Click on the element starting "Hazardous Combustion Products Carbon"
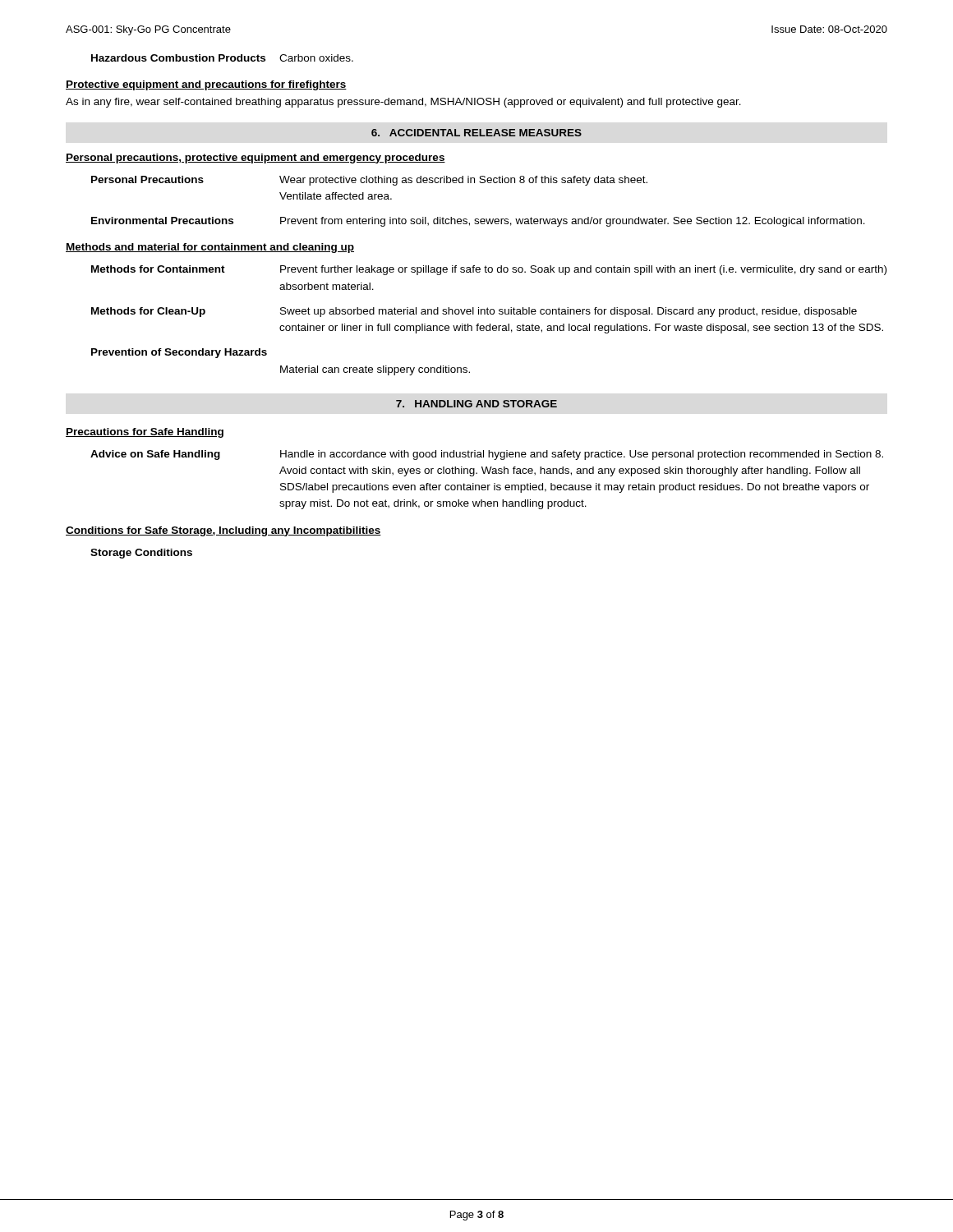The width and height of the screenshot is (953, 1232). [x=222, y=58]
